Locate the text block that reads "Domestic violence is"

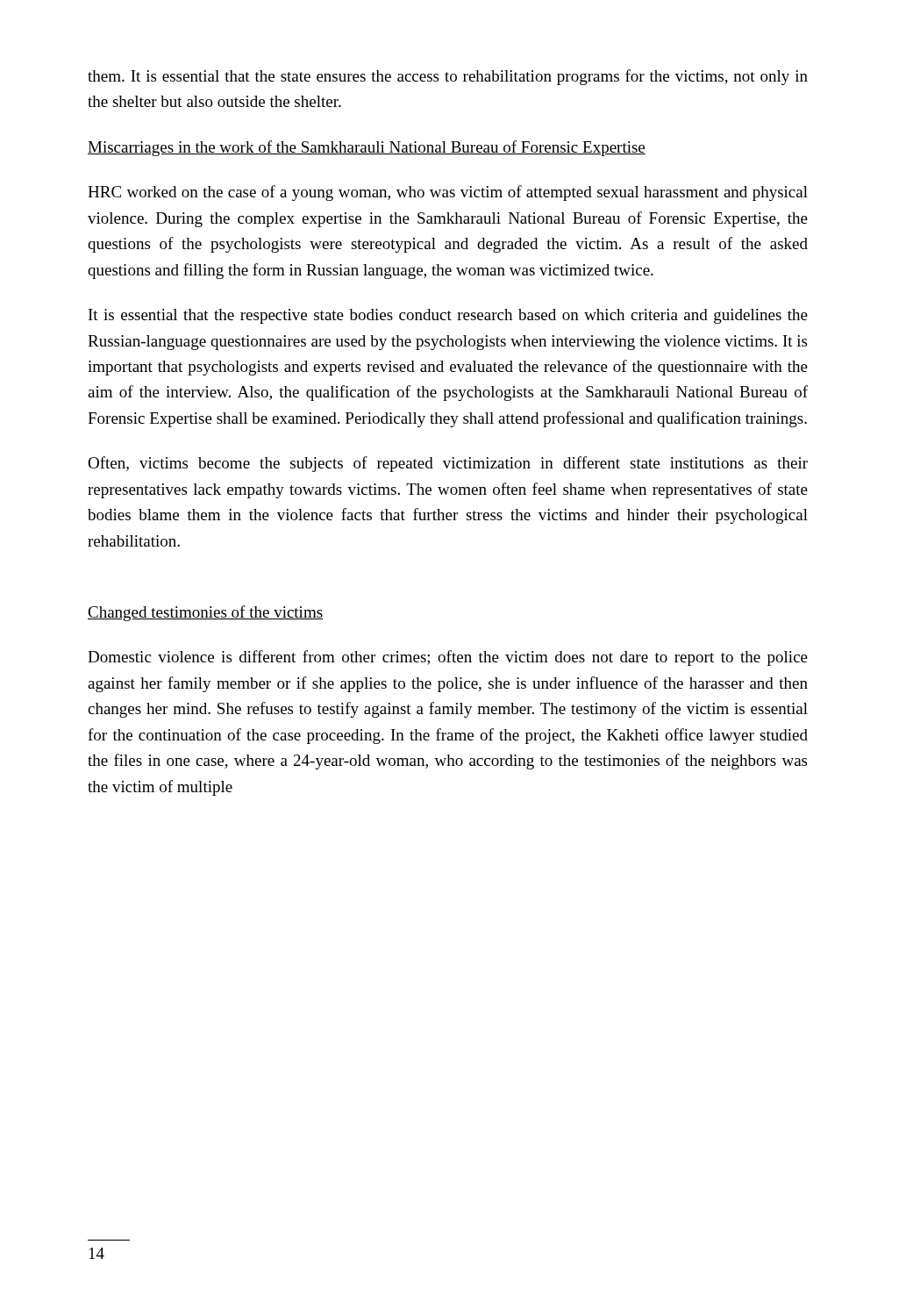(x=448, y=722)
